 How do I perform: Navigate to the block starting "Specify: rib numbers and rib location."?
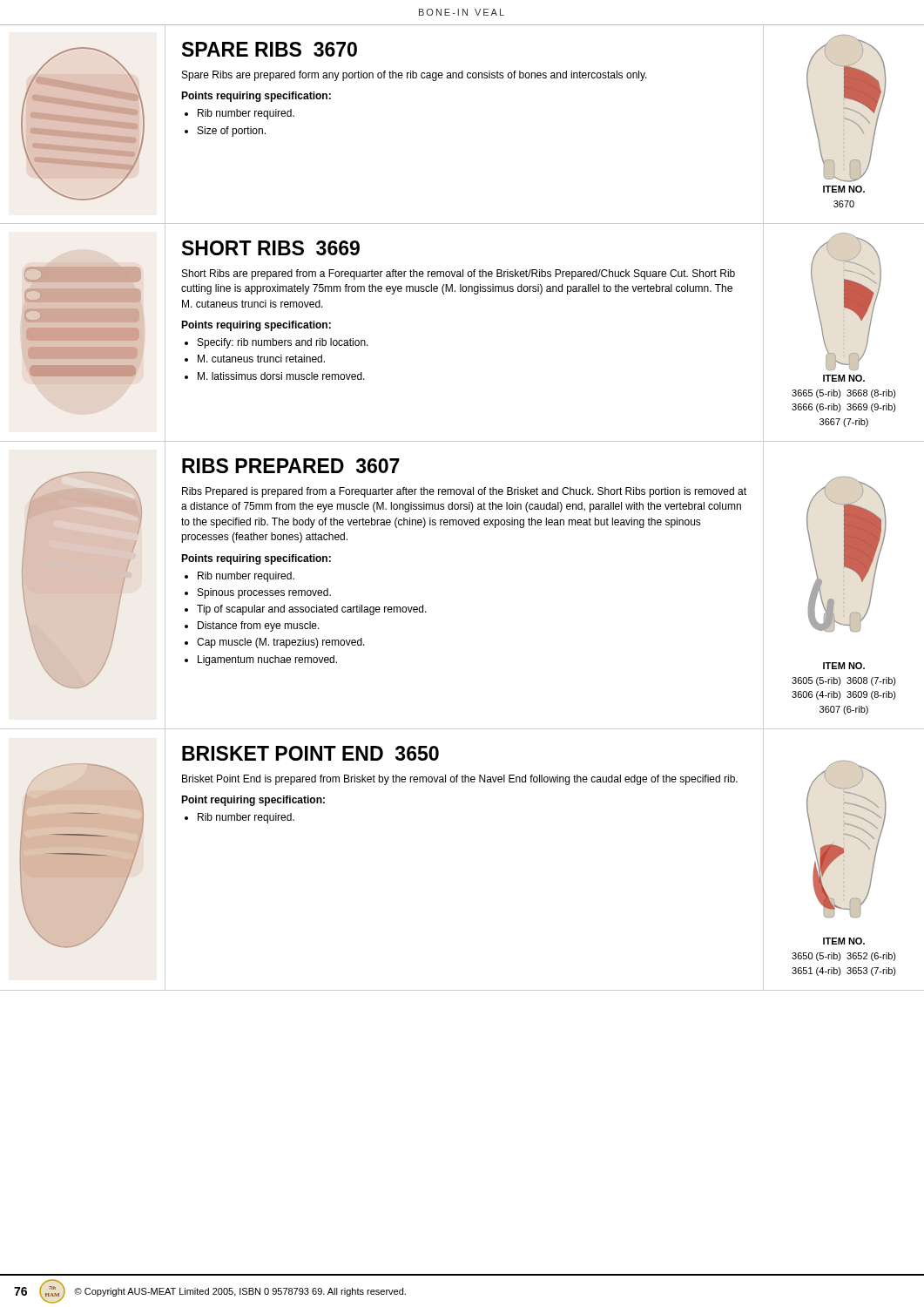pyautogui.click(x=283, y=343)
